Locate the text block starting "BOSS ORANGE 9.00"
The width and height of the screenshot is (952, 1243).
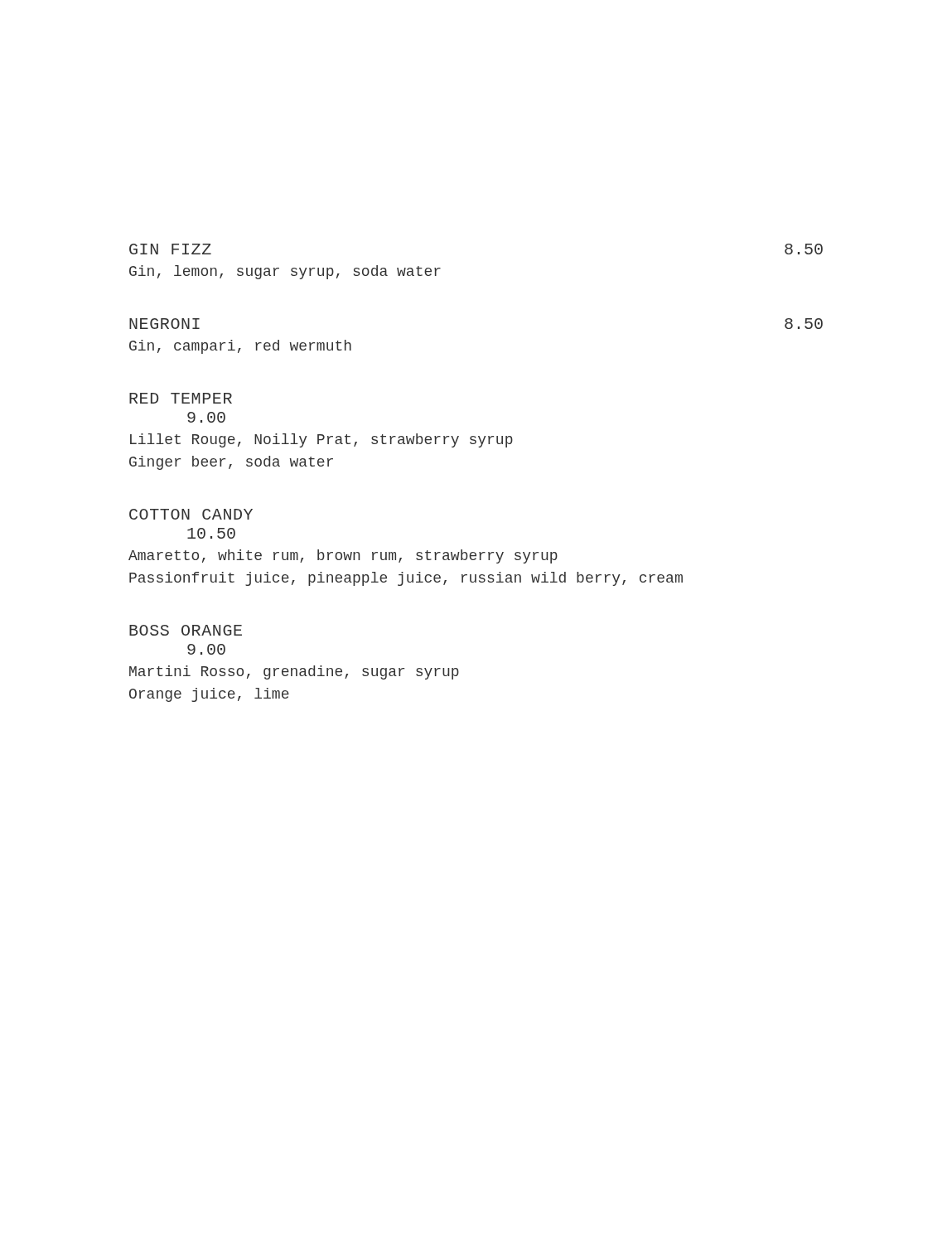coord(186,630)
